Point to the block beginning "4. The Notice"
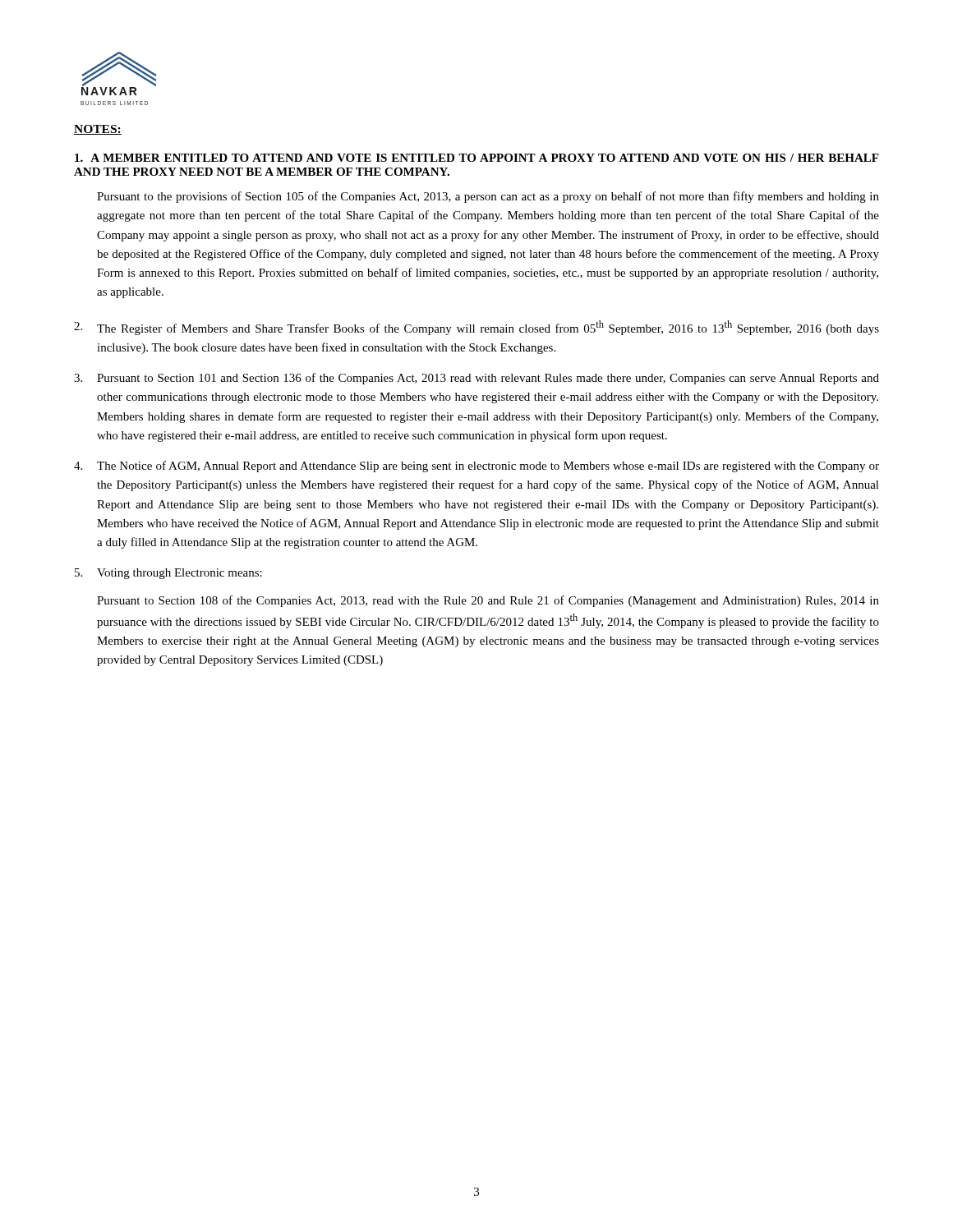 (x=476, y=504)
